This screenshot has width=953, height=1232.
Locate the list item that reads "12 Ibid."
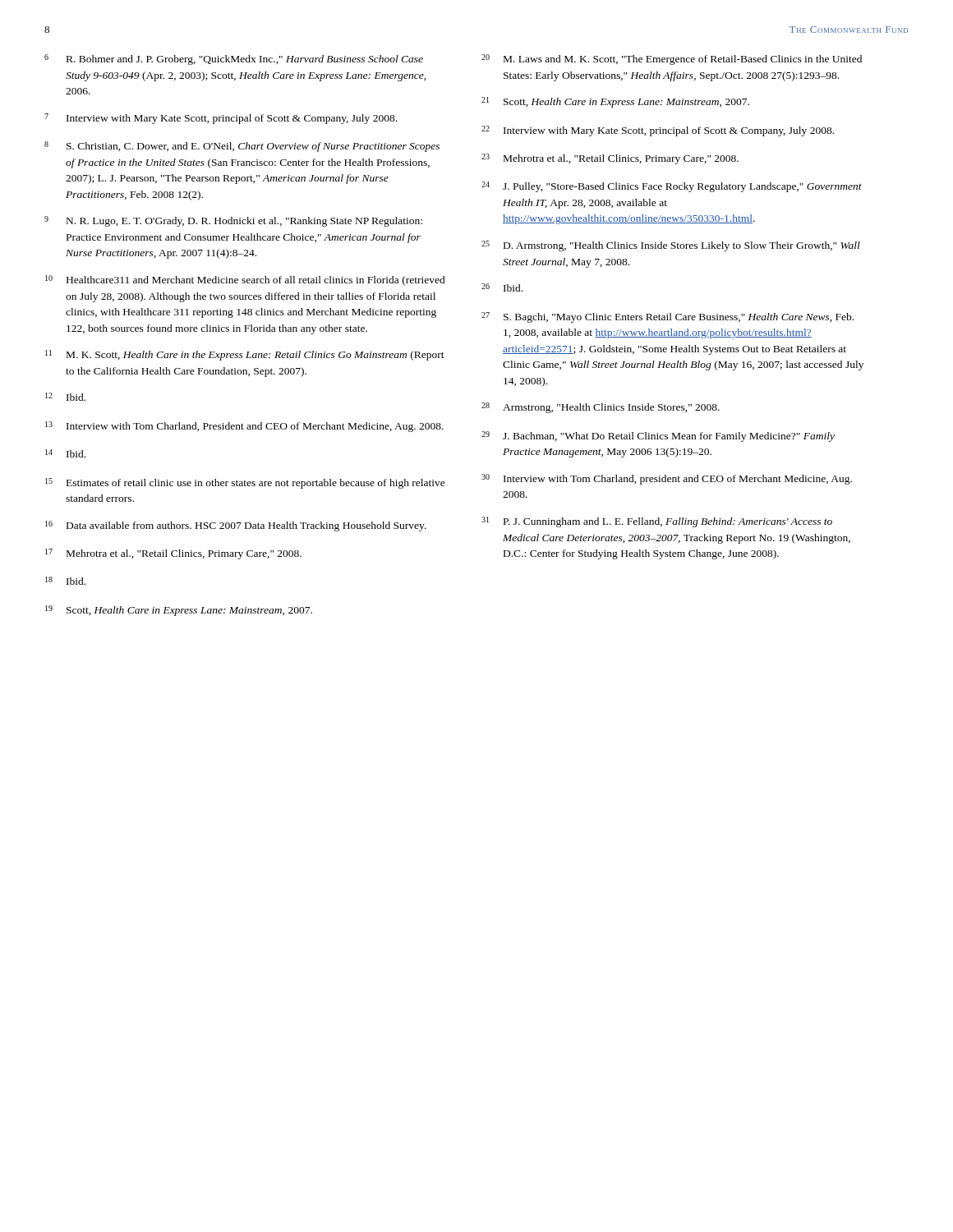point(65,397)
